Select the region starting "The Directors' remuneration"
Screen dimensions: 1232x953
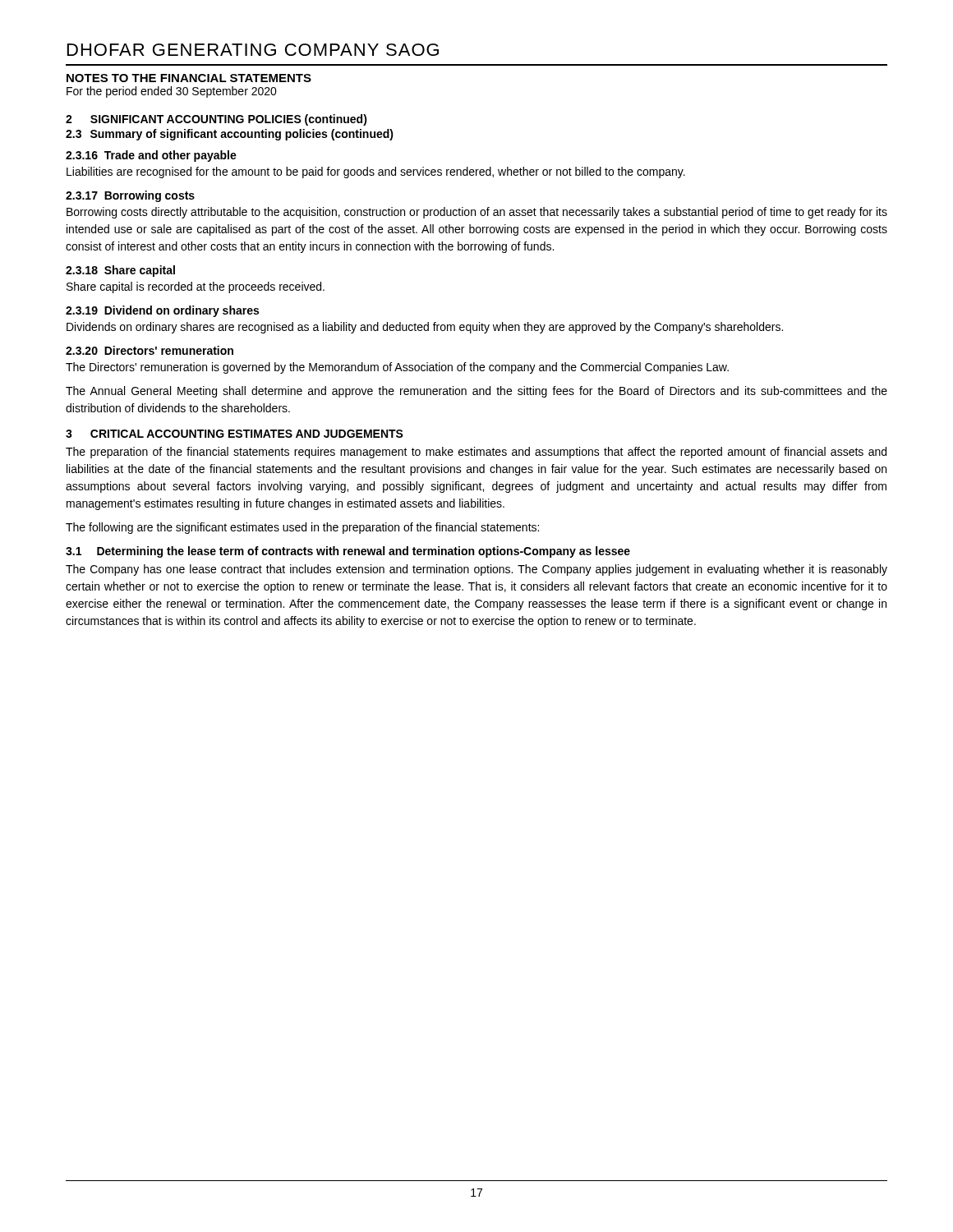tap(398, 367)
